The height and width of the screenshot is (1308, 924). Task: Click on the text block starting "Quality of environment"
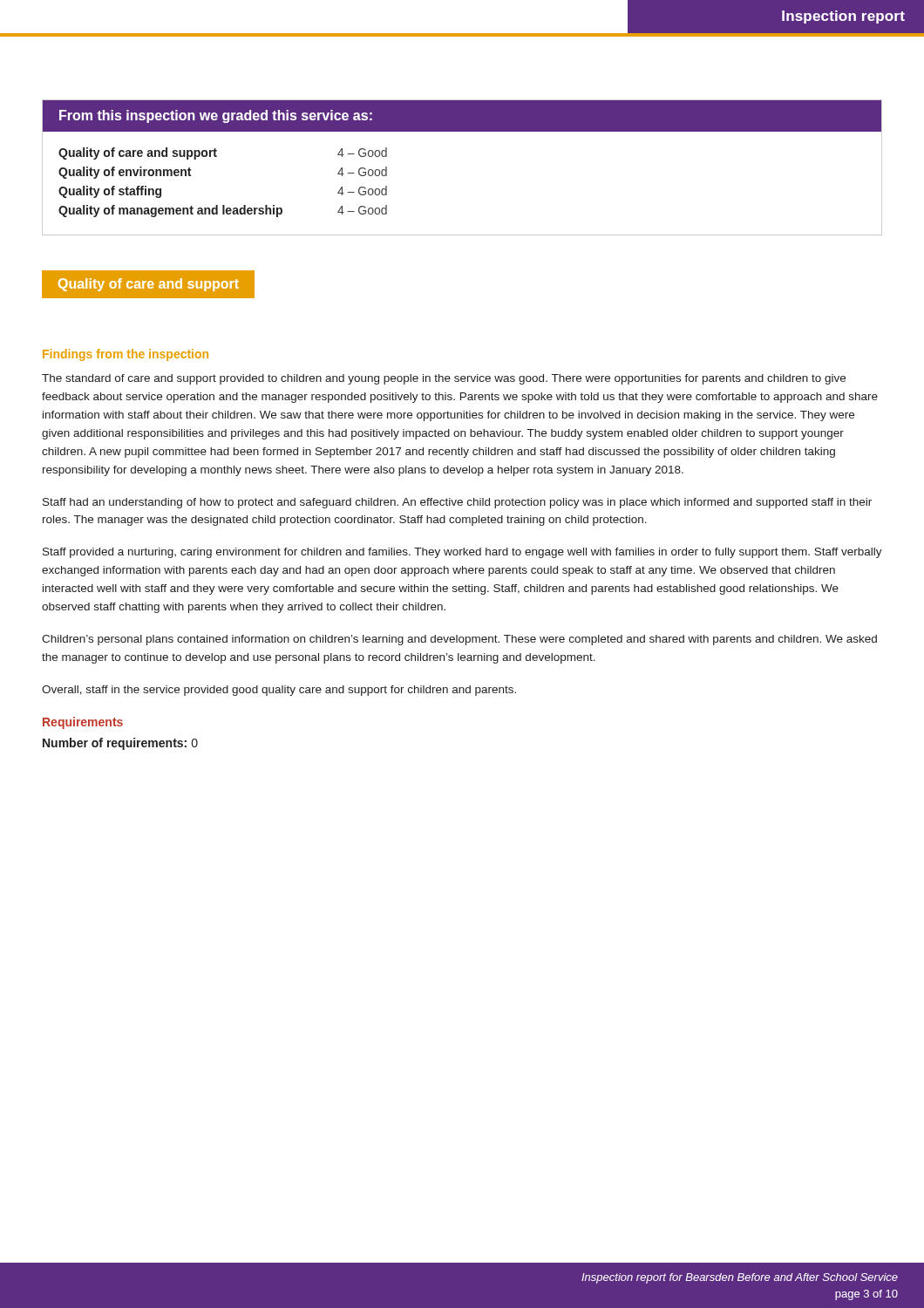pyautogui.click(x=122, y=172)
